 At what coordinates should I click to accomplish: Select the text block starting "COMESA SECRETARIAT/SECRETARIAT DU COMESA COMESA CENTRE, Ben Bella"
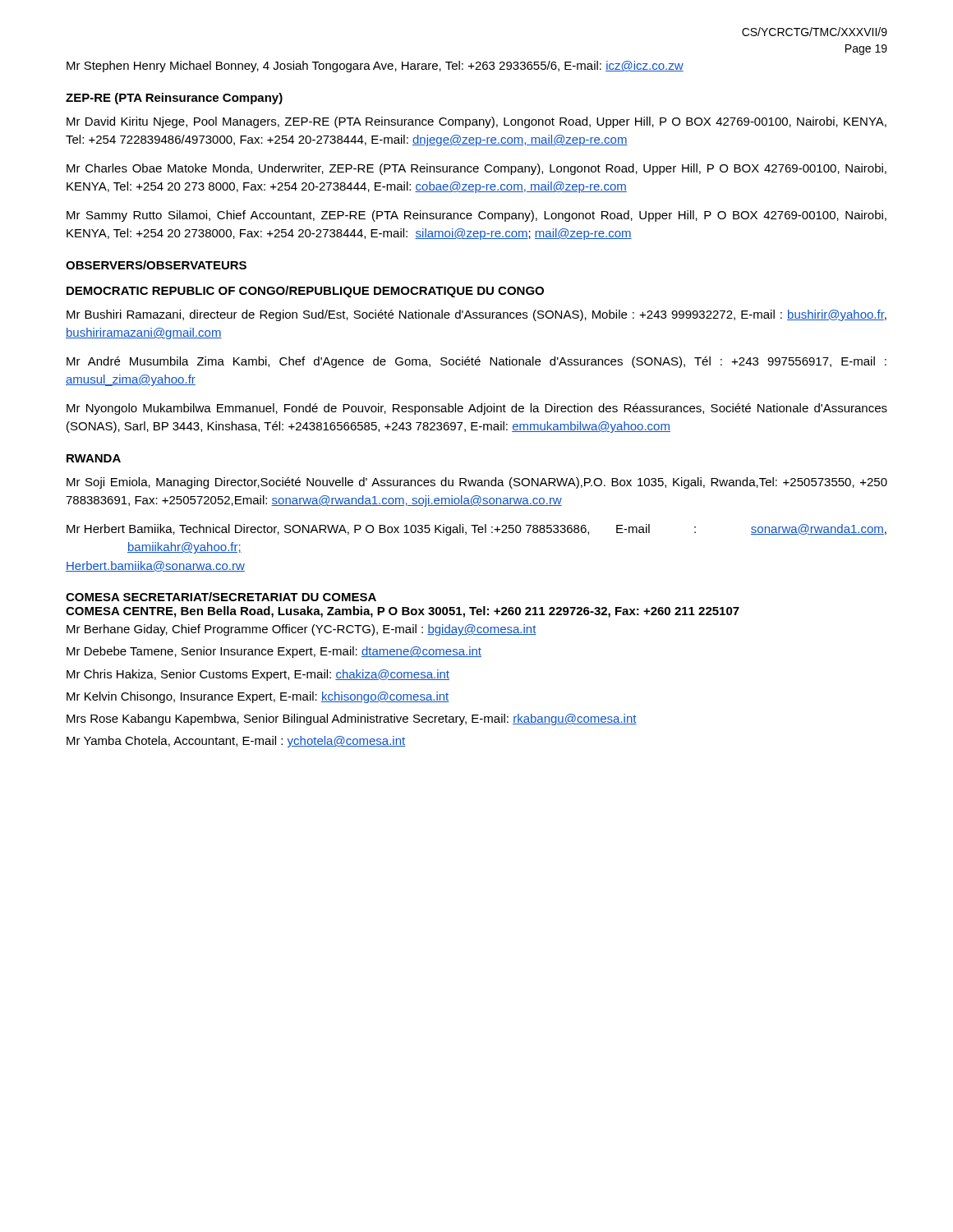(403, 604)
